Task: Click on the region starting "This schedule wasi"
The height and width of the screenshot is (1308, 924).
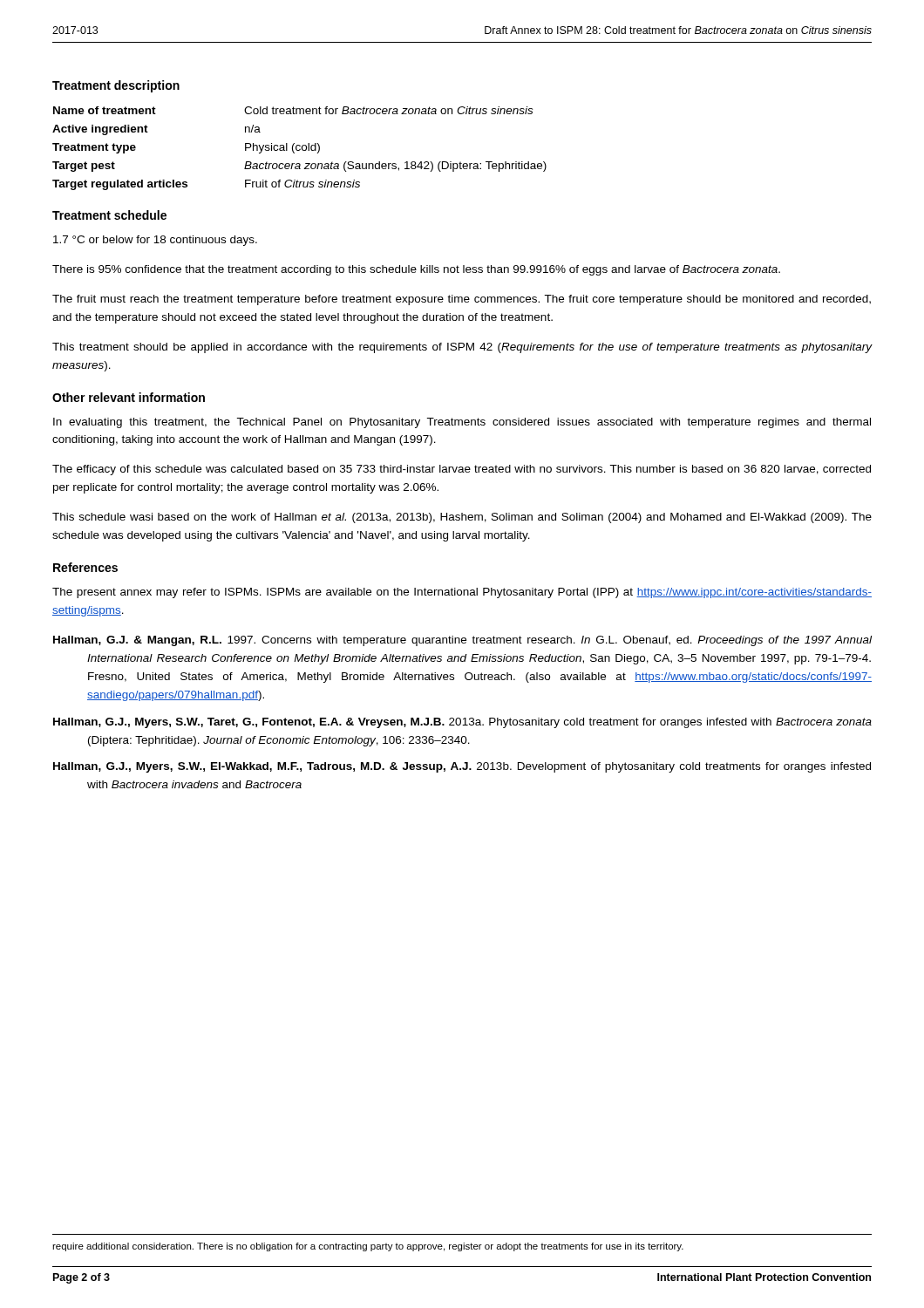Action: [x=462, y=526]
